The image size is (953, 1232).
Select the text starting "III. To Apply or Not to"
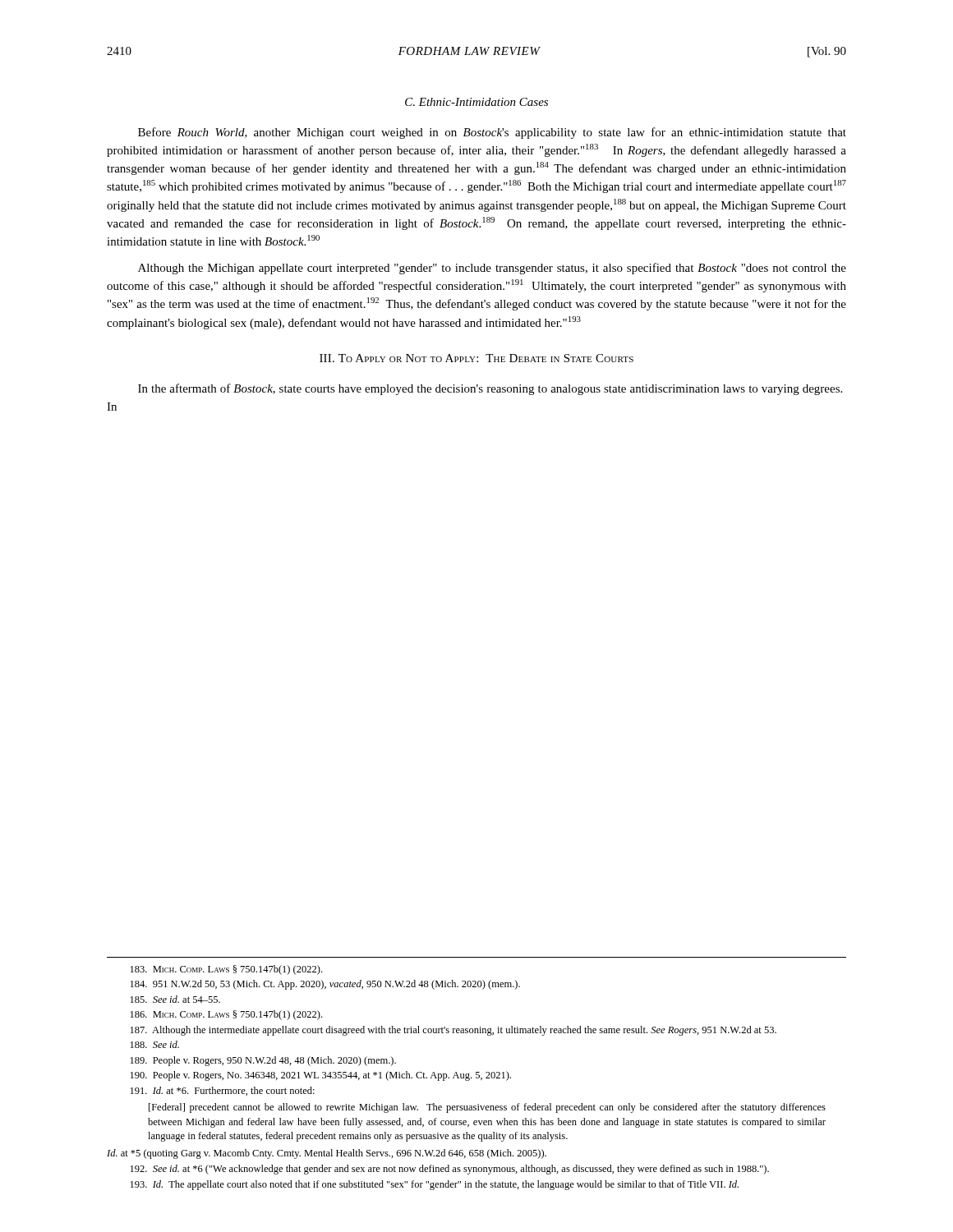click(x=476, y=358)
